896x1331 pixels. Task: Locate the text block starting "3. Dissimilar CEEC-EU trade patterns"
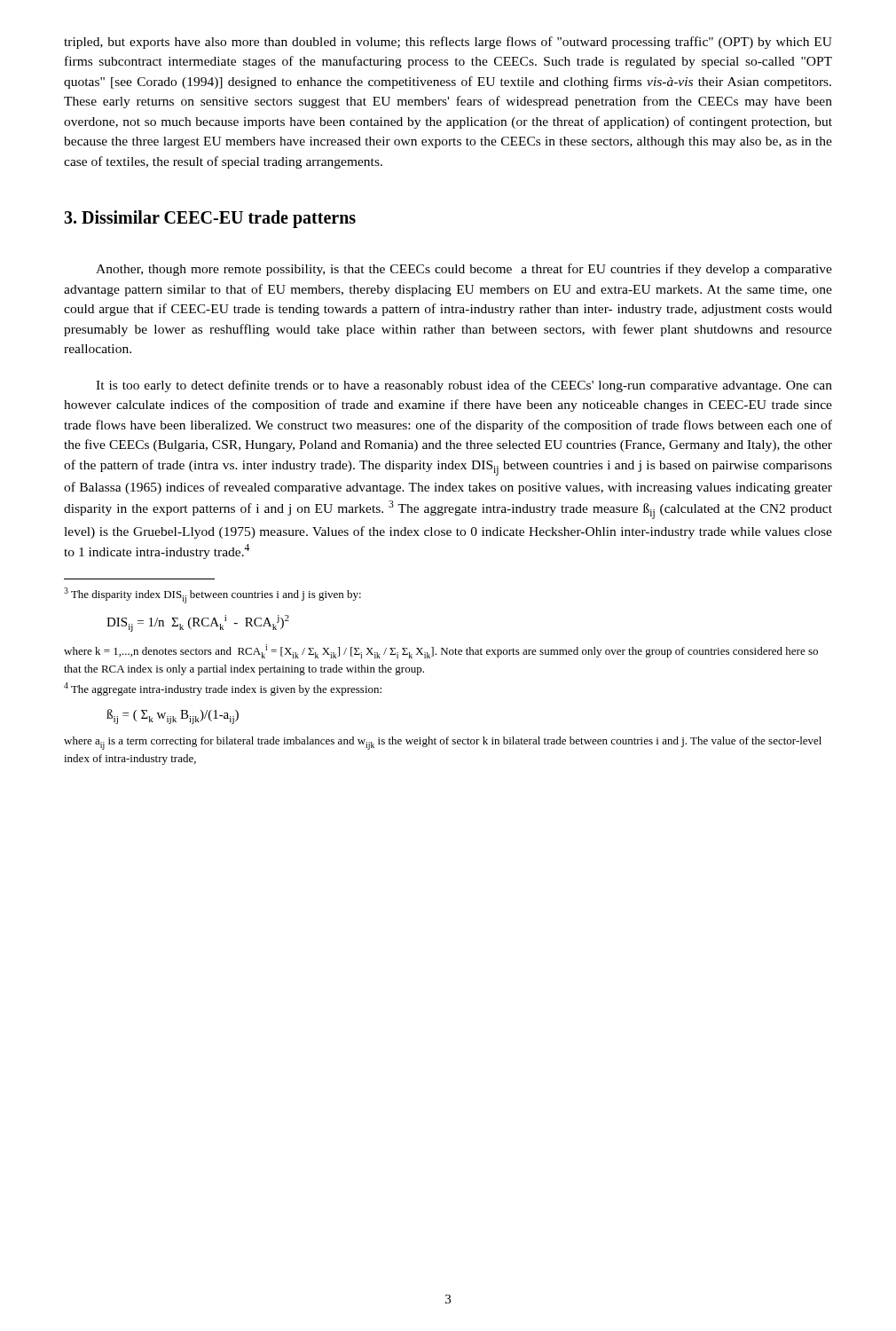pyautogui.click(x=210, y=218)
